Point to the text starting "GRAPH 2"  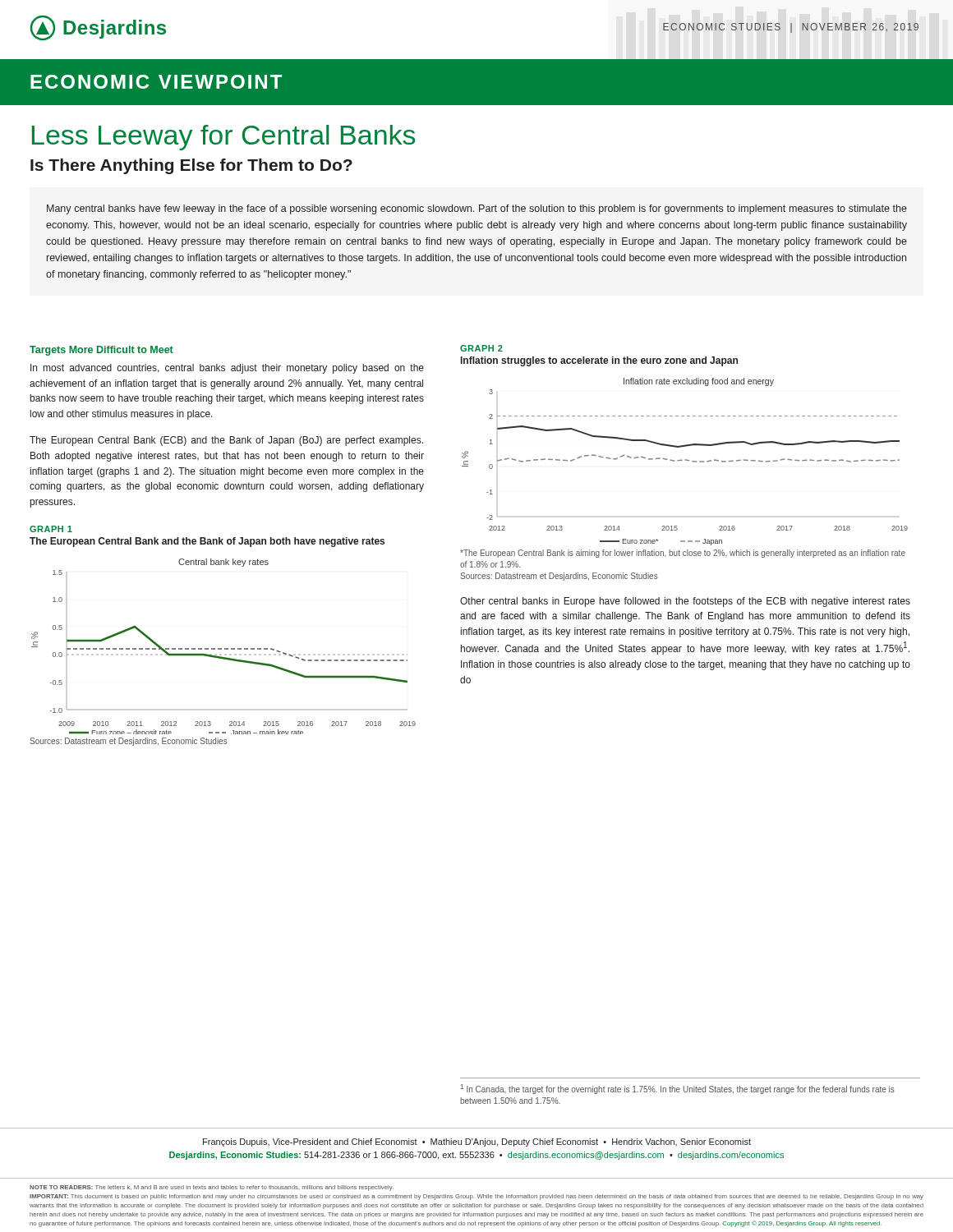tap(482, 348)
